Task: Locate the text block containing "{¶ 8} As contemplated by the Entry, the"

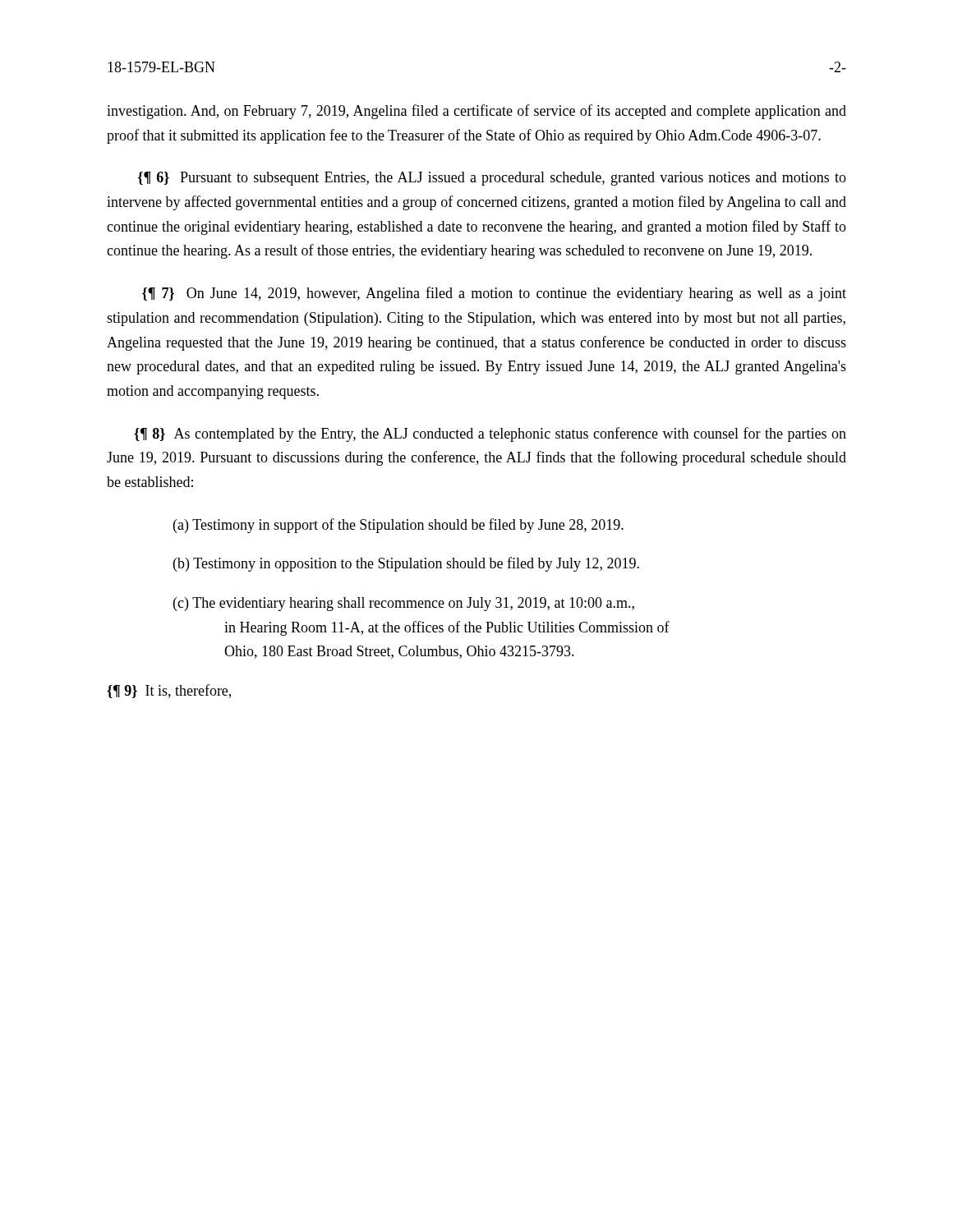Action: click(476, 458)
